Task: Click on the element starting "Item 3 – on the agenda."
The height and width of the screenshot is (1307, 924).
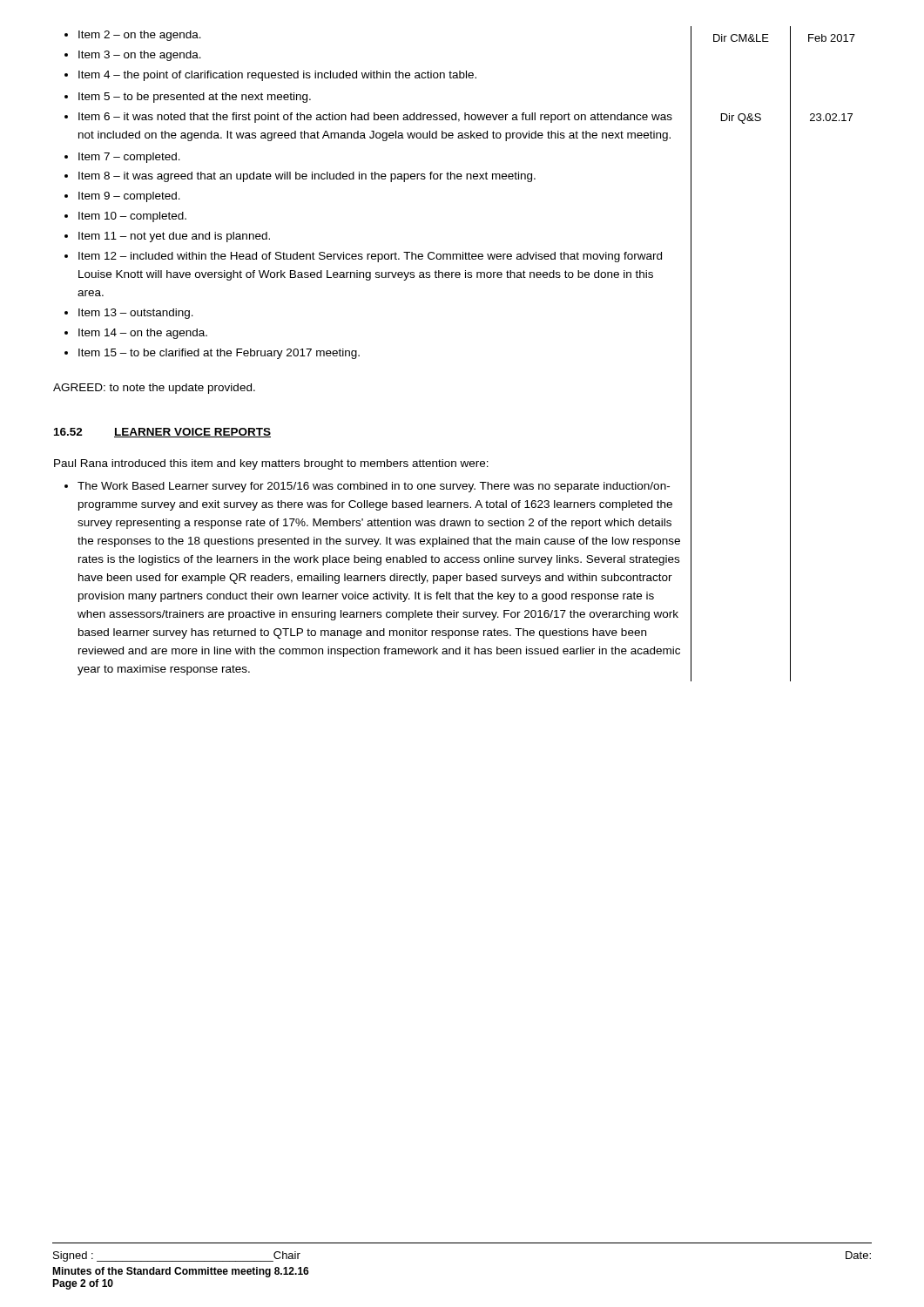Action: coord(133,56)
